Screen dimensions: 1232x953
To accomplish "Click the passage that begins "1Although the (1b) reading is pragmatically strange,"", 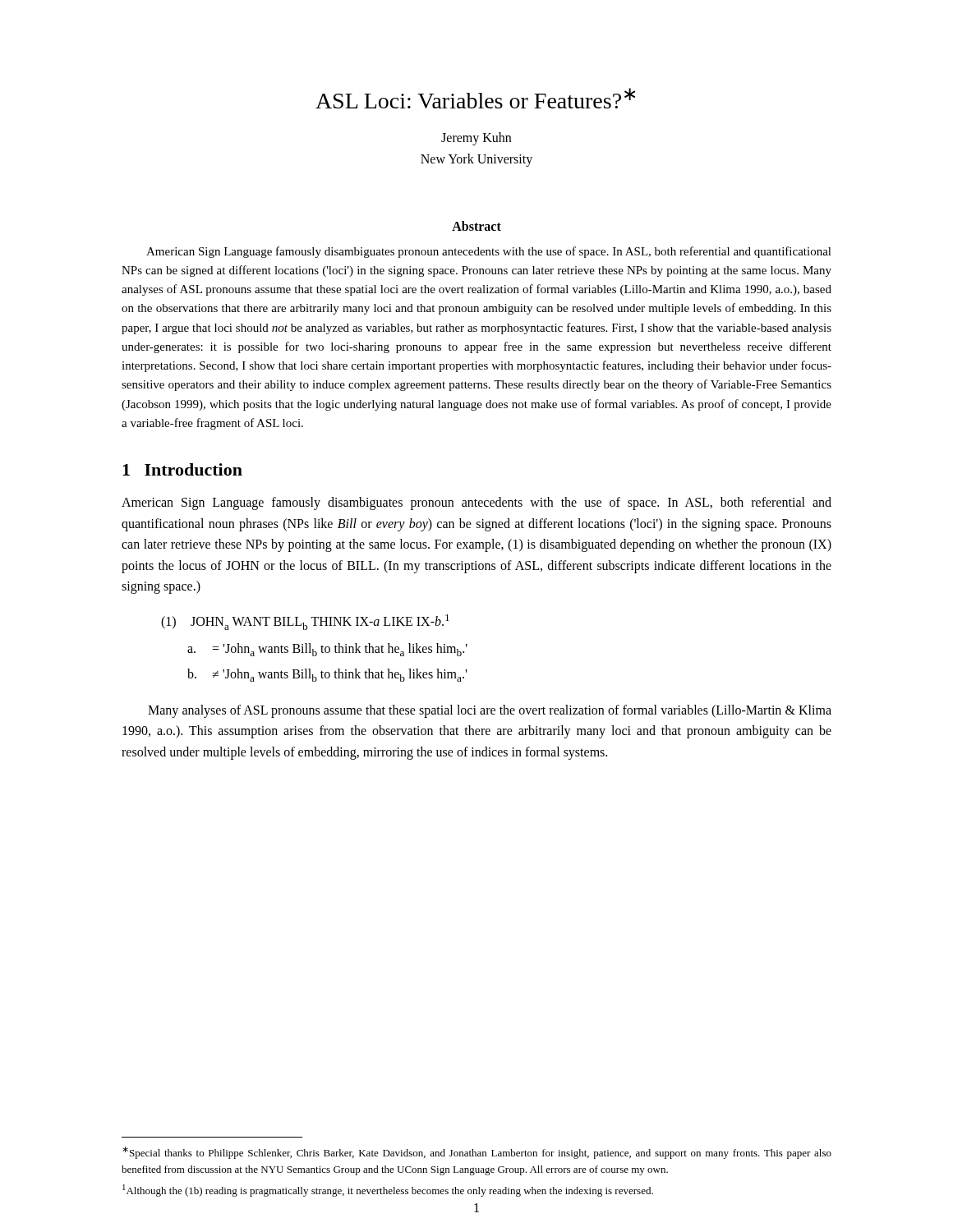I will 388,1190.
